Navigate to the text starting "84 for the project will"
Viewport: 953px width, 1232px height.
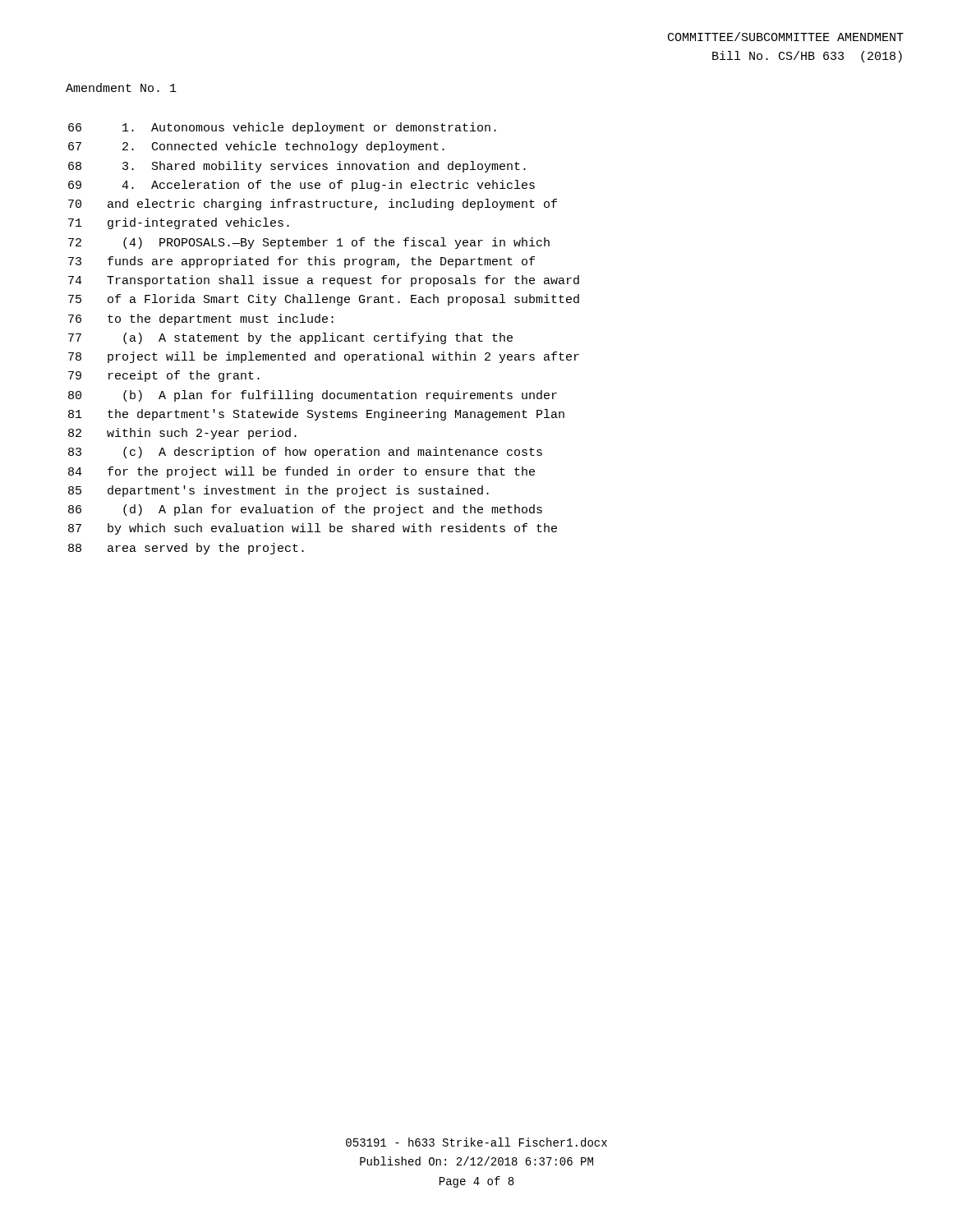click(476, 472)
